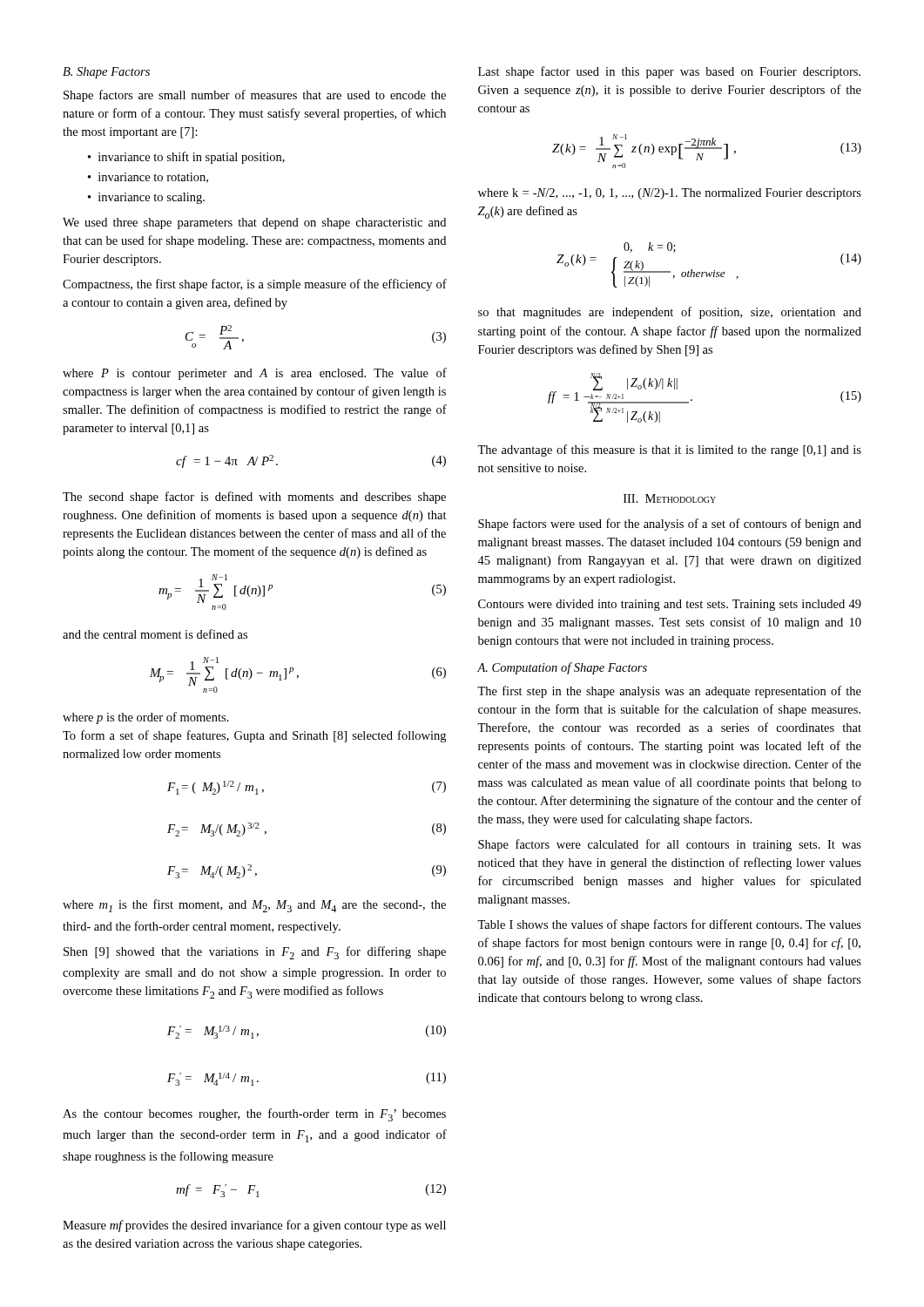Locate the formula that opens with "Z ( k"
924x1307 pixels.
click(704, 148)
